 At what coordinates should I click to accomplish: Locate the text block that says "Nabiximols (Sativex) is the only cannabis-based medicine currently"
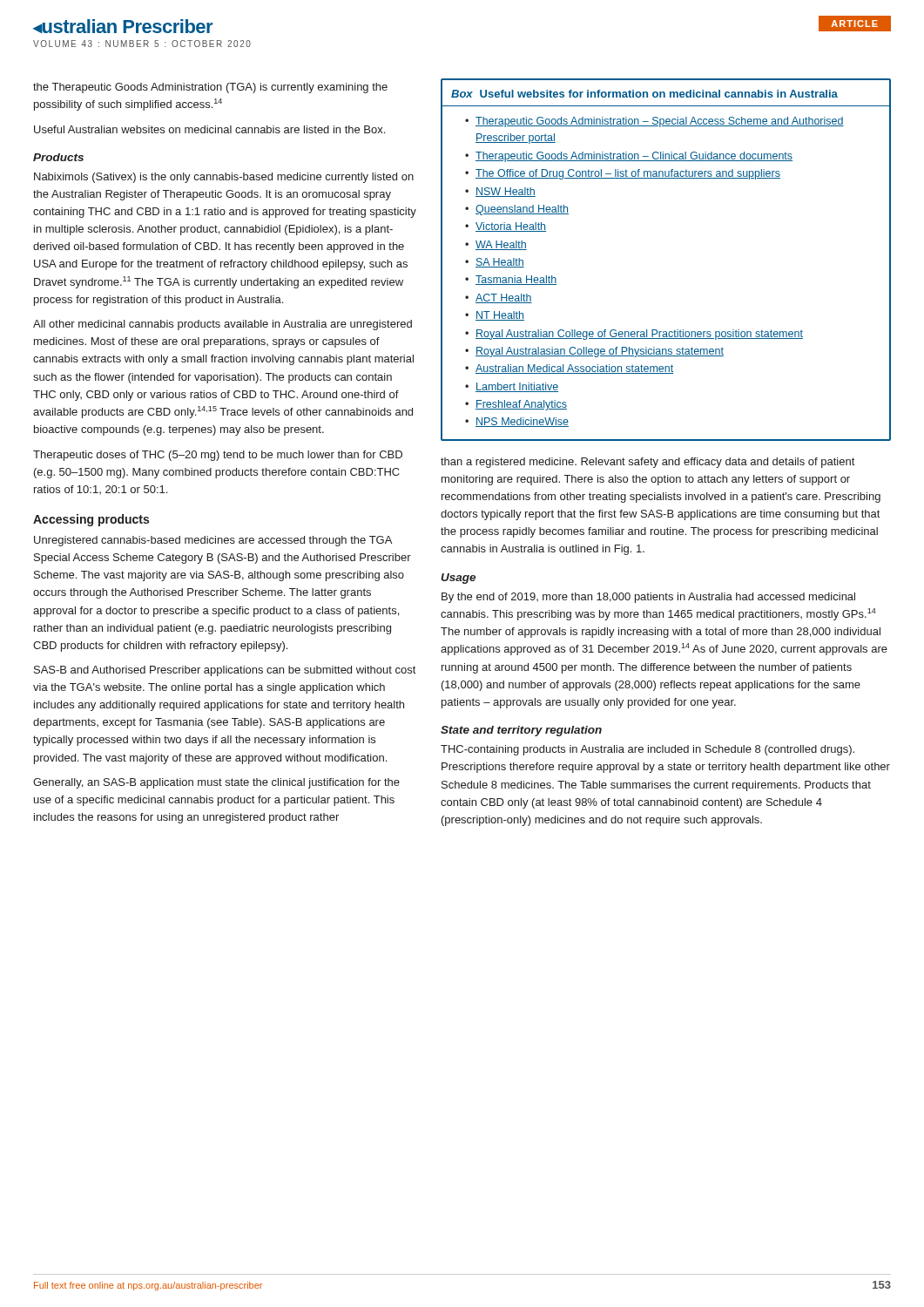click(225, 238)
